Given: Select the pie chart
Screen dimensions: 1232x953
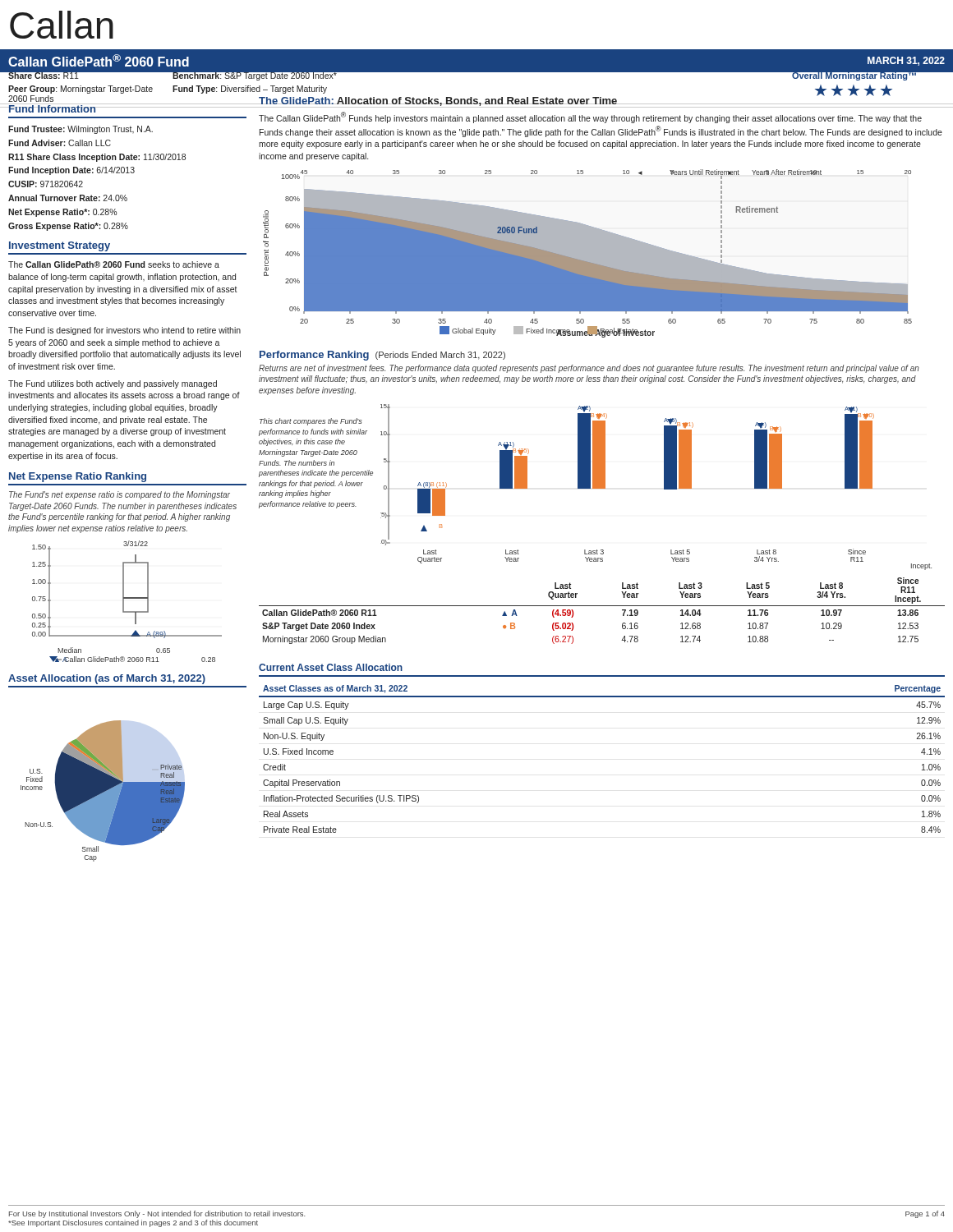Looking at the screenshot, I should pos(123,783).
